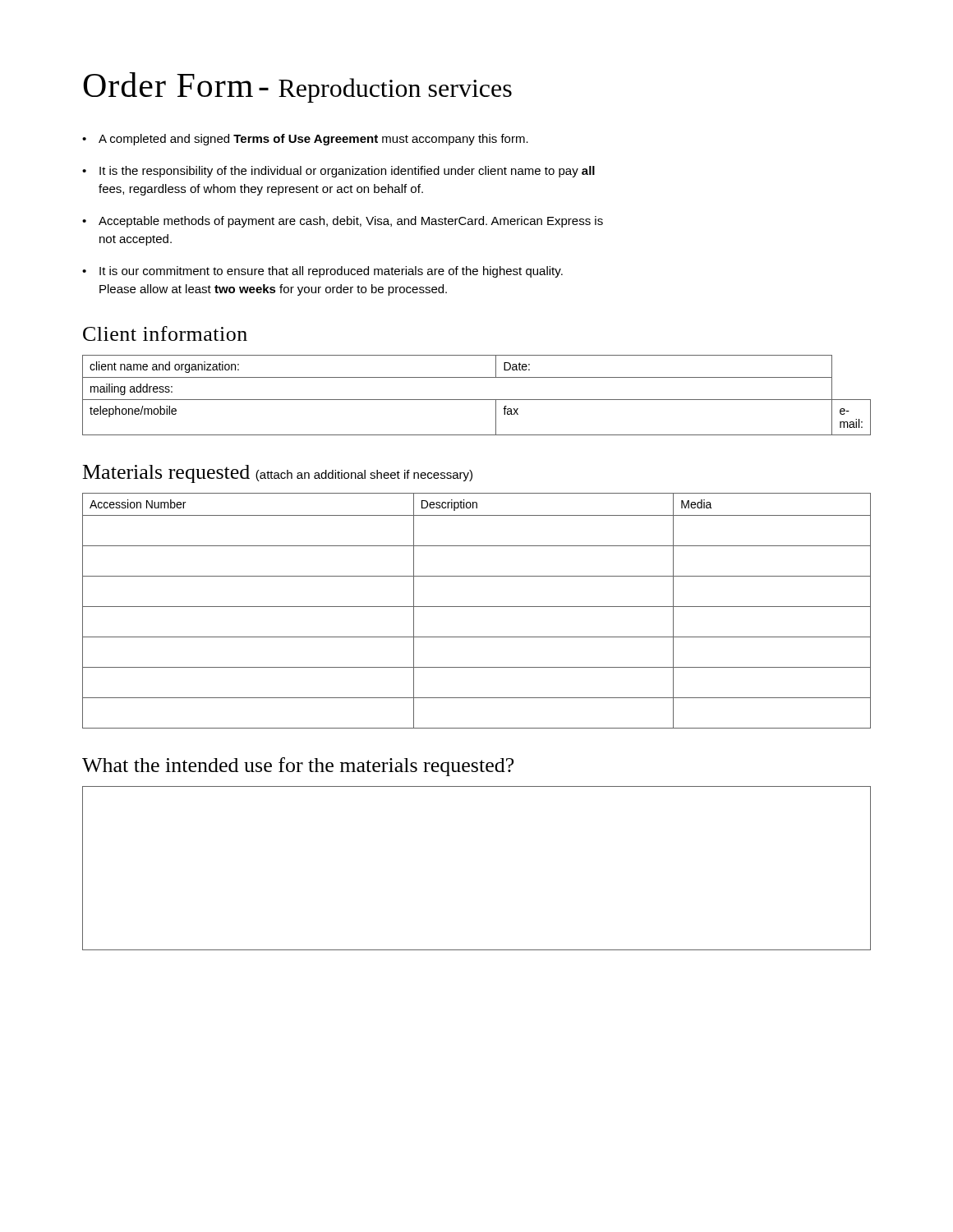Point to the block beginning "It is our commitment to"
953x1232 pixels.
[x=331, y=279]
